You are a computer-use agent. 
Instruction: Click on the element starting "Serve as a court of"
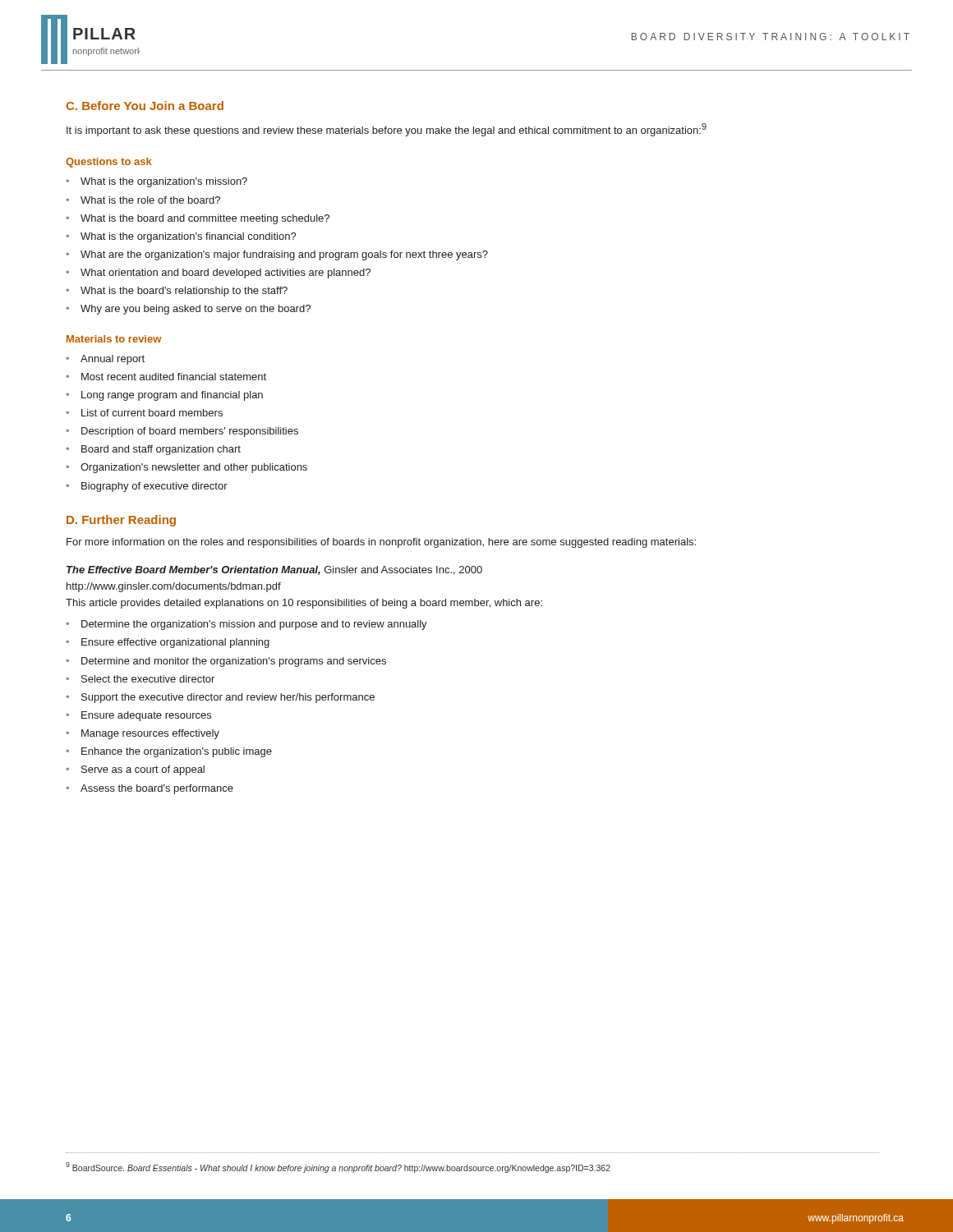point(135,770)
